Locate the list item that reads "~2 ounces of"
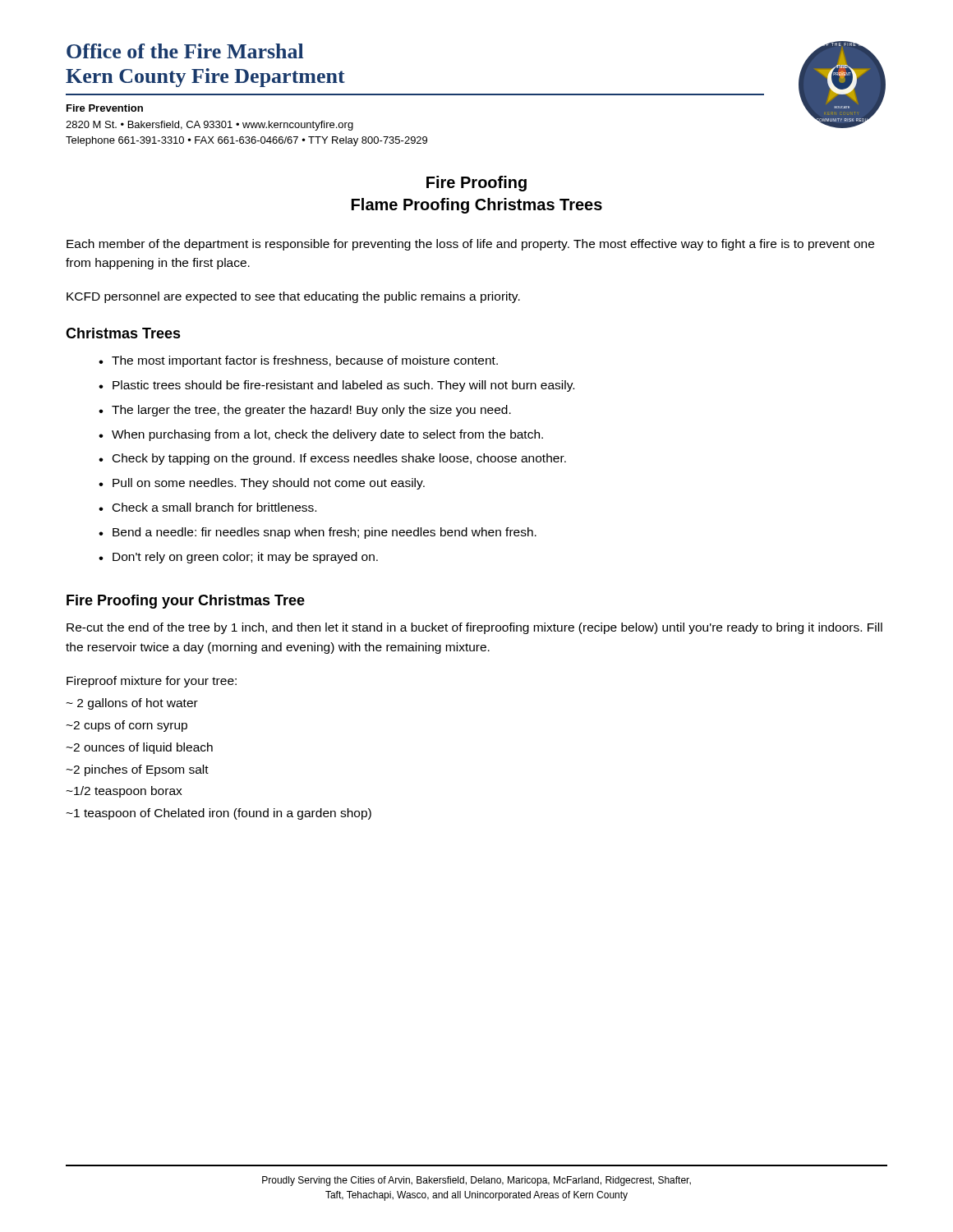 point(140,747)
